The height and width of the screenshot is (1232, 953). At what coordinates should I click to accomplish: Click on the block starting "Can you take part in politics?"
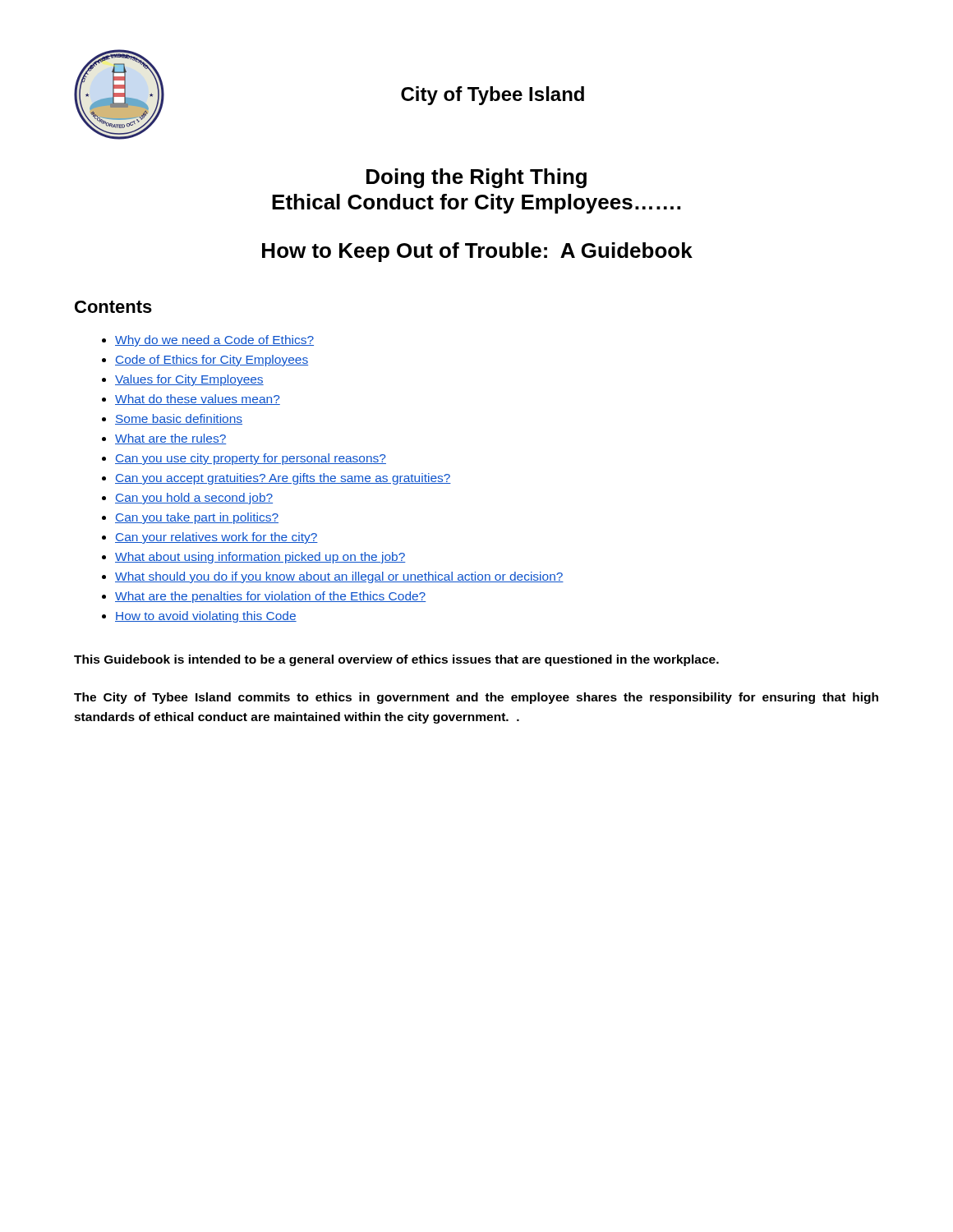(197, 517)
